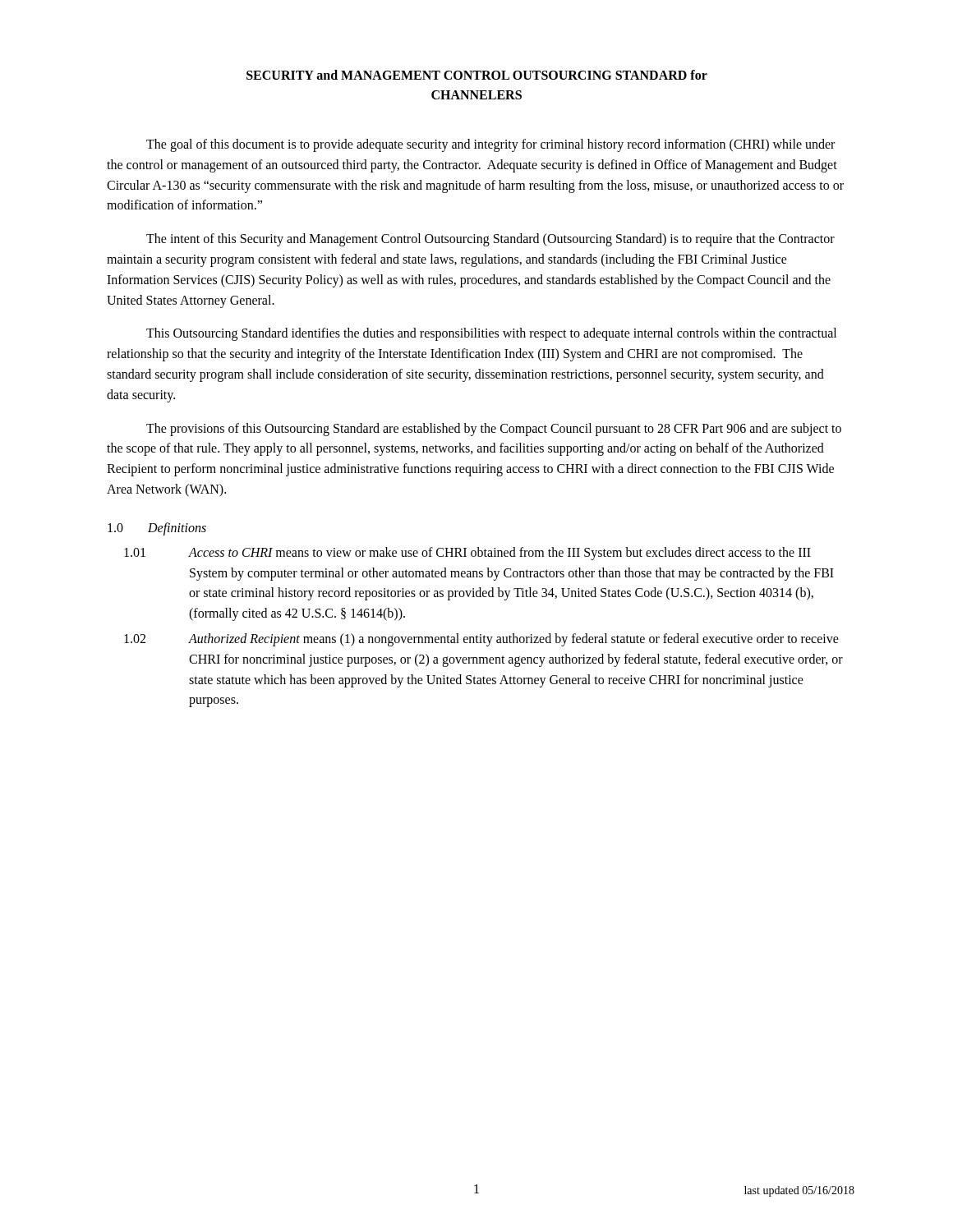953x1232 pixels.
Task: Click the title that begins "SECURITY and MANAGEMENT"
Action: 476,85
